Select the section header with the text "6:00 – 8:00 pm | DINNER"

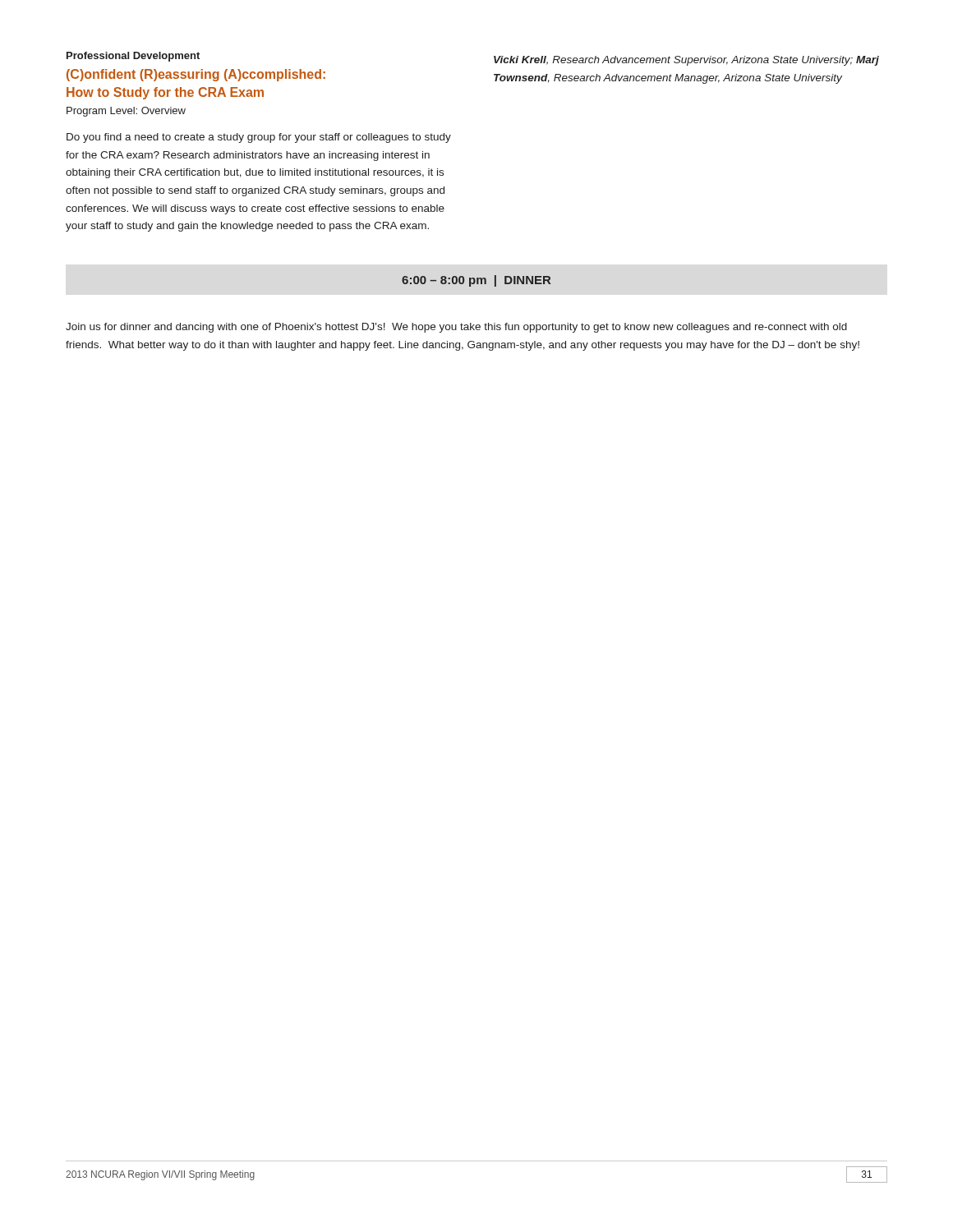tap(476, 279)
